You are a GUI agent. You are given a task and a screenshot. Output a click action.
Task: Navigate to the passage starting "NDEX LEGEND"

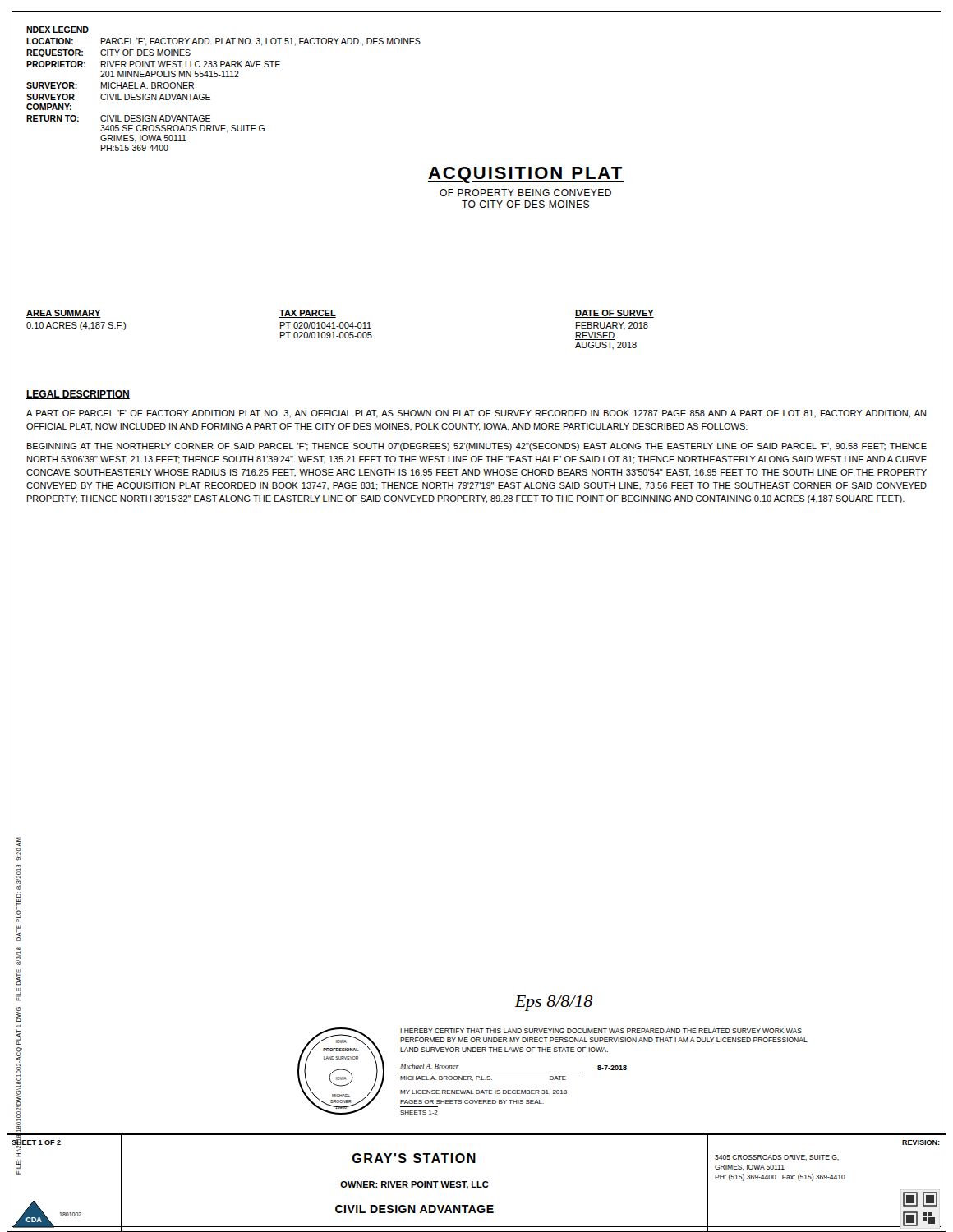pyautogui.click(x=57, y=30)
